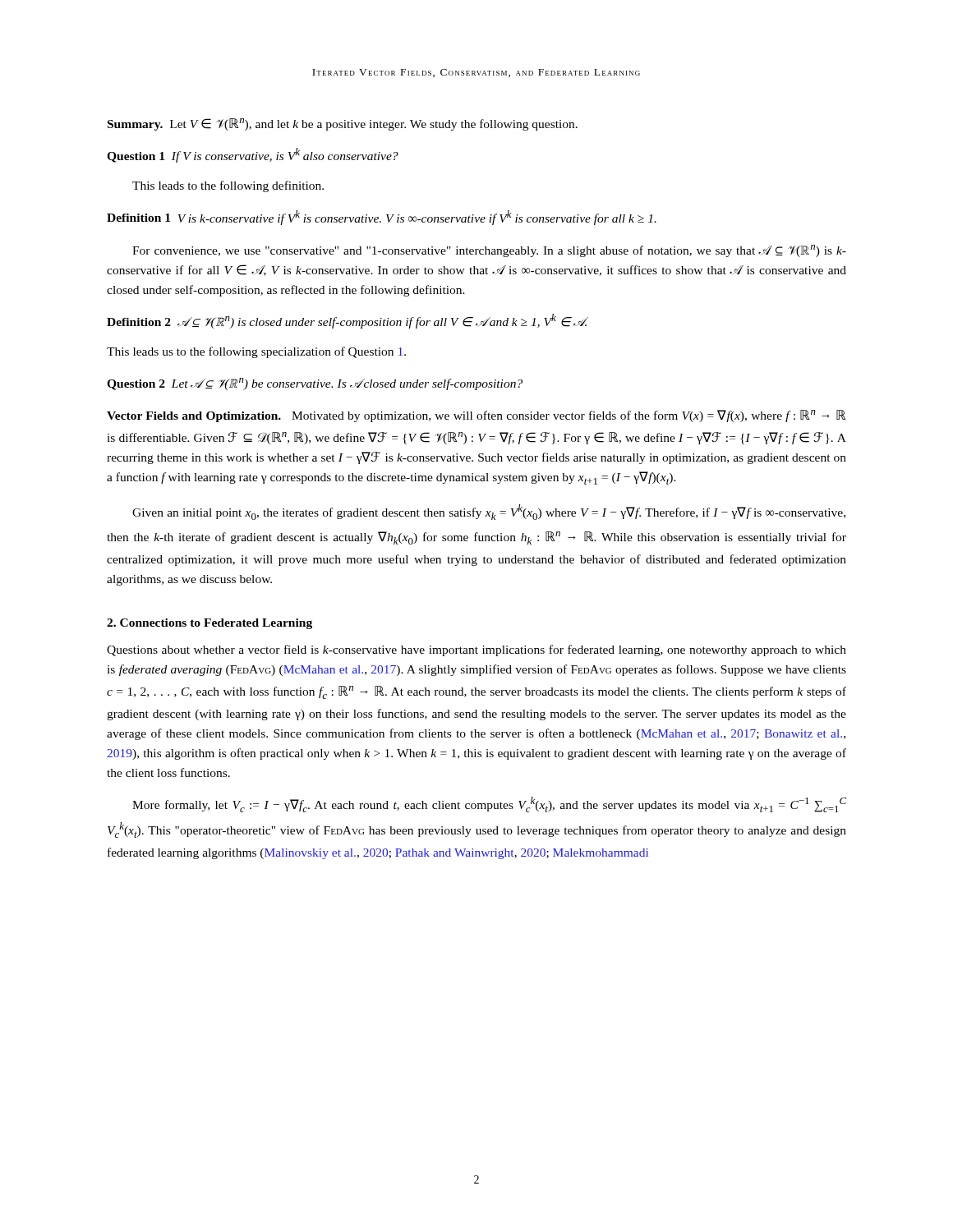Click the passage that begins "This leads us to the following specialization"

pyautogui.click(x=257, y=351)
